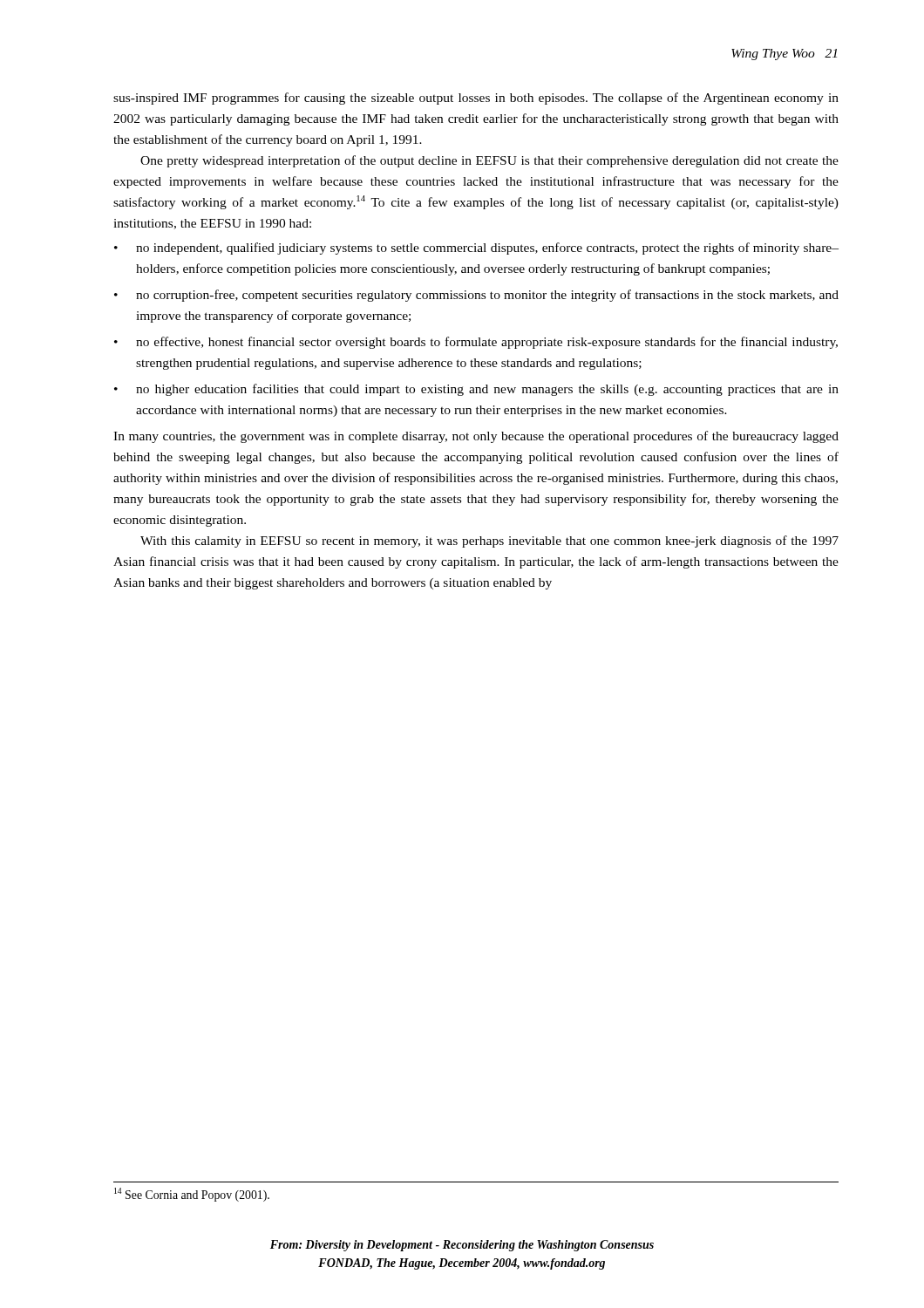Point to the text block starting "One pretty widespread interpretation of the output"
The width and height of the screenshot is (924, 1308).
(476, 192)
